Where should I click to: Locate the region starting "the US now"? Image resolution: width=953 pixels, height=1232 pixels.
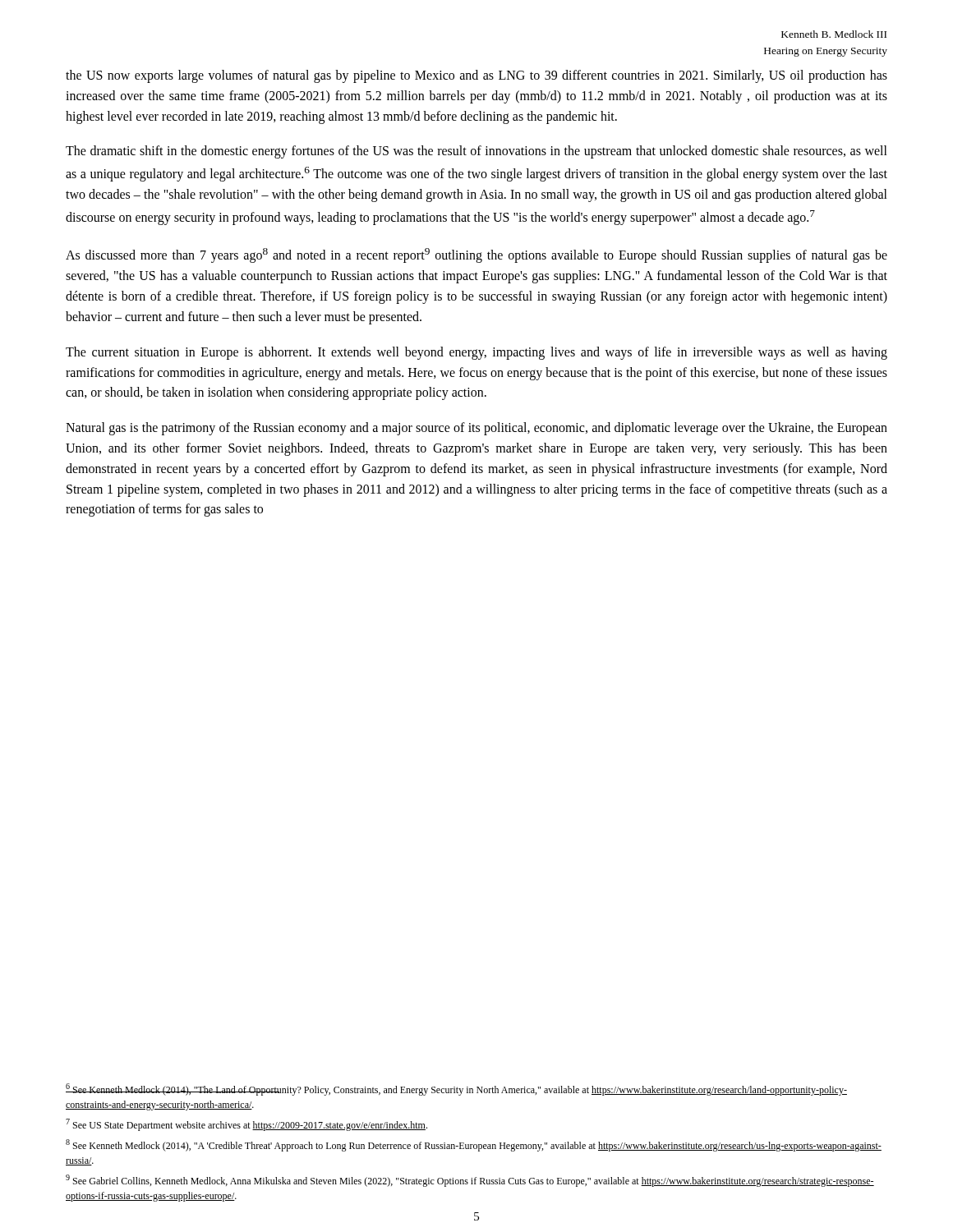pos(476,95)
